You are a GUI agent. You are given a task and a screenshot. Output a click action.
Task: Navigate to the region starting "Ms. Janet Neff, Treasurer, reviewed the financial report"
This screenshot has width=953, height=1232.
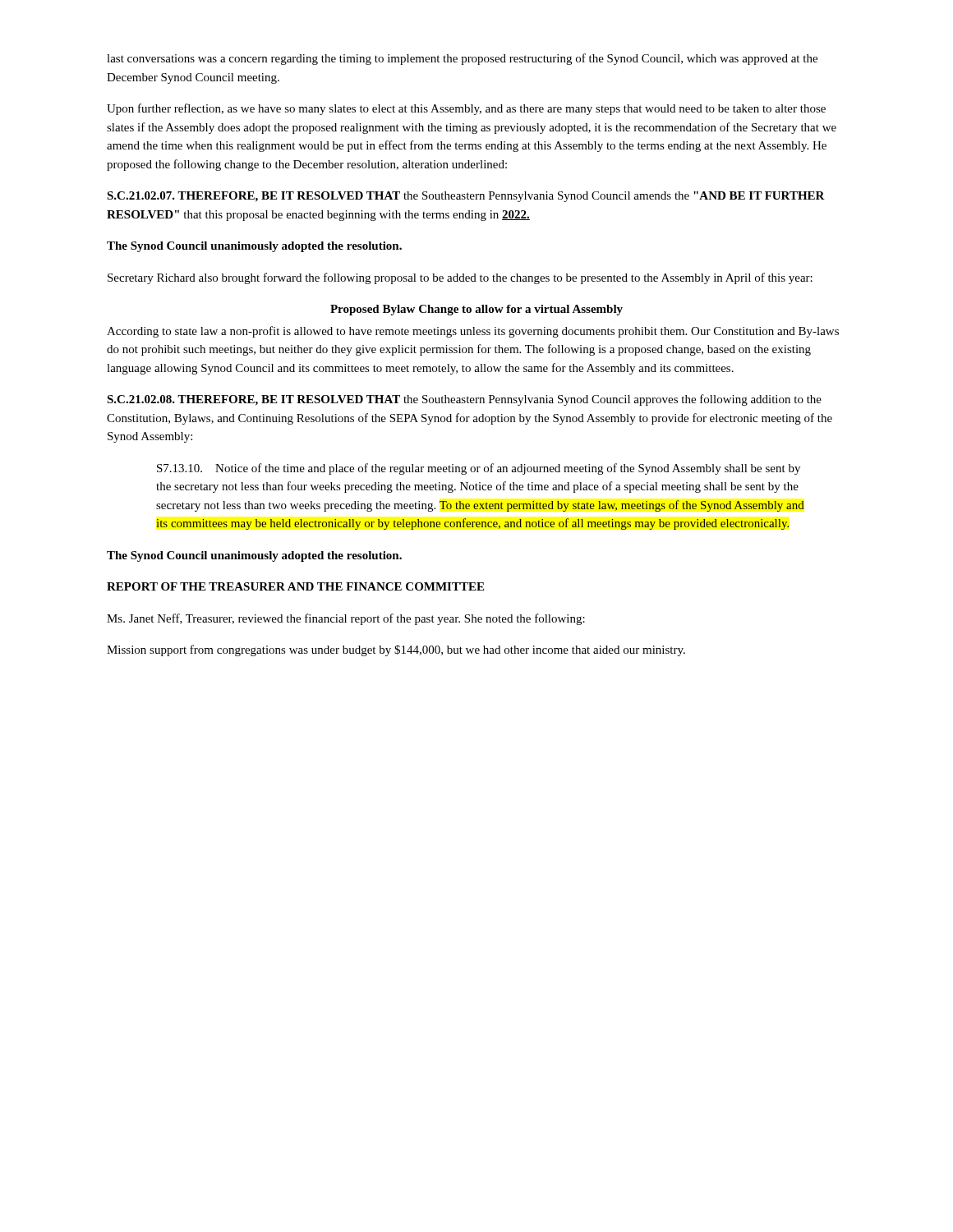tap(346, 618)
